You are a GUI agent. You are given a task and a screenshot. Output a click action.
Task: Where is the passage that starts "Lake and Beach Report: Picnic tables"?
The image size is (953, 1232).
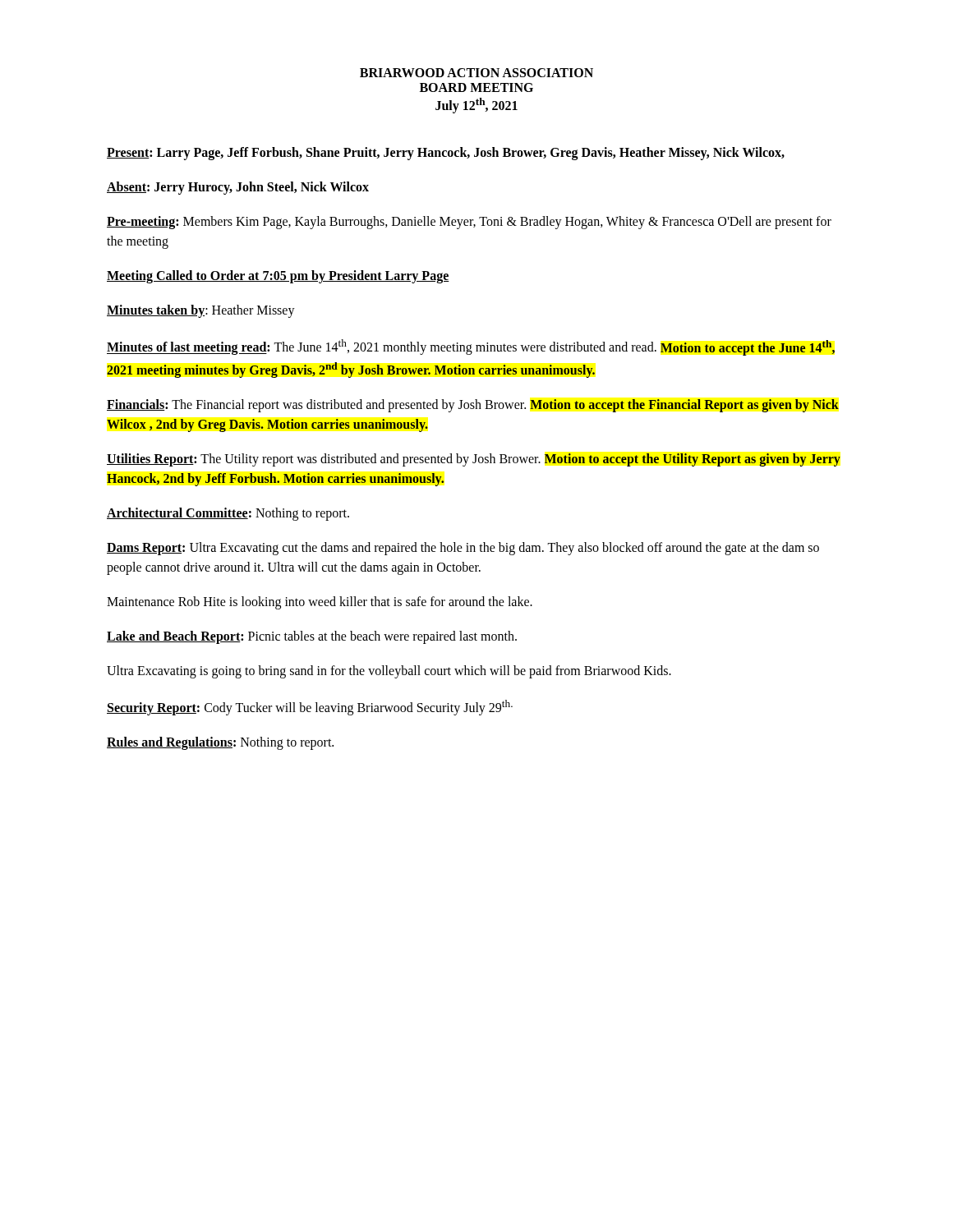click(312, 636)
